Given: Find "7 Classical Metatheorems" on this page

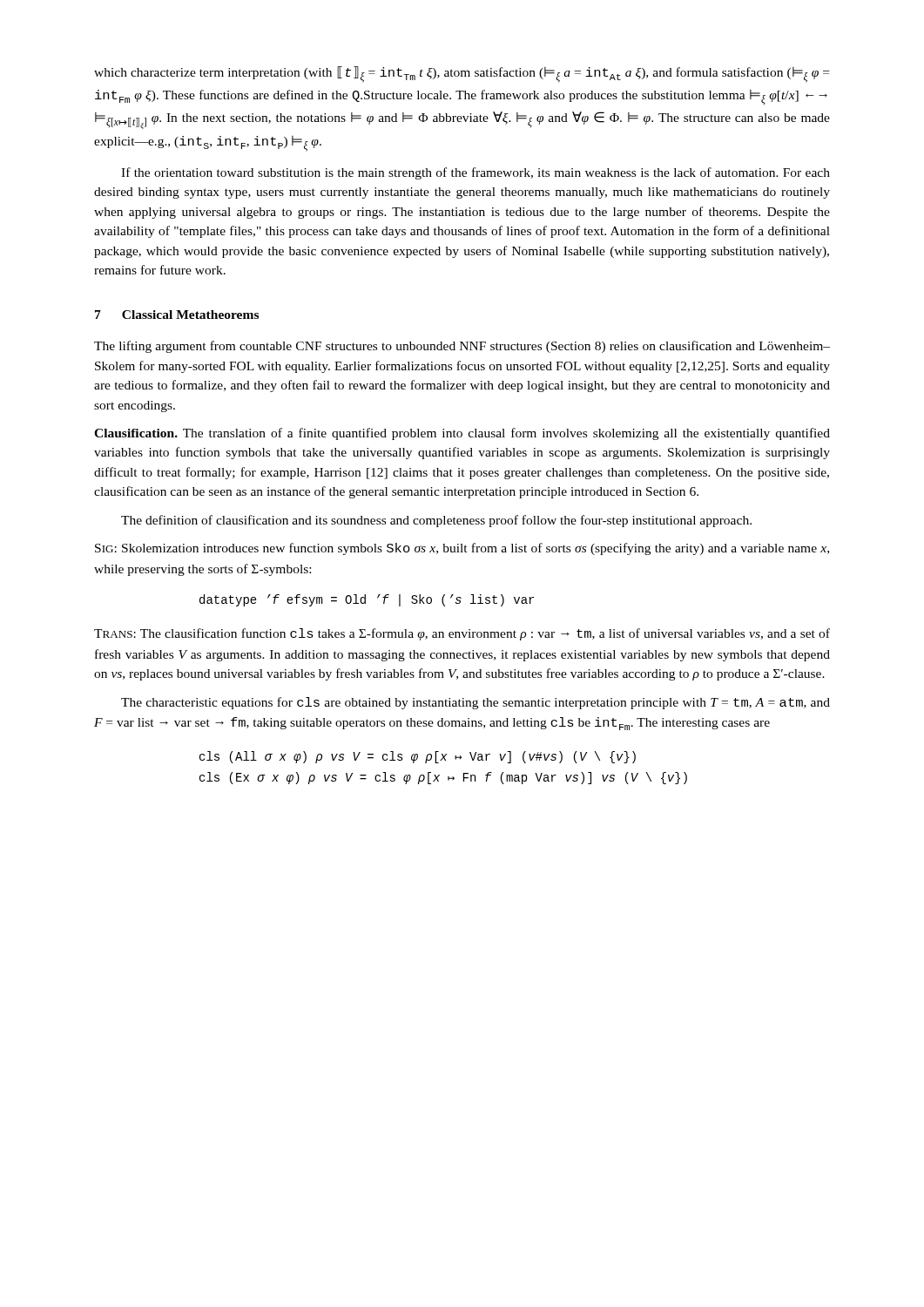Looking at the screenshot, I should pos(177,314).
